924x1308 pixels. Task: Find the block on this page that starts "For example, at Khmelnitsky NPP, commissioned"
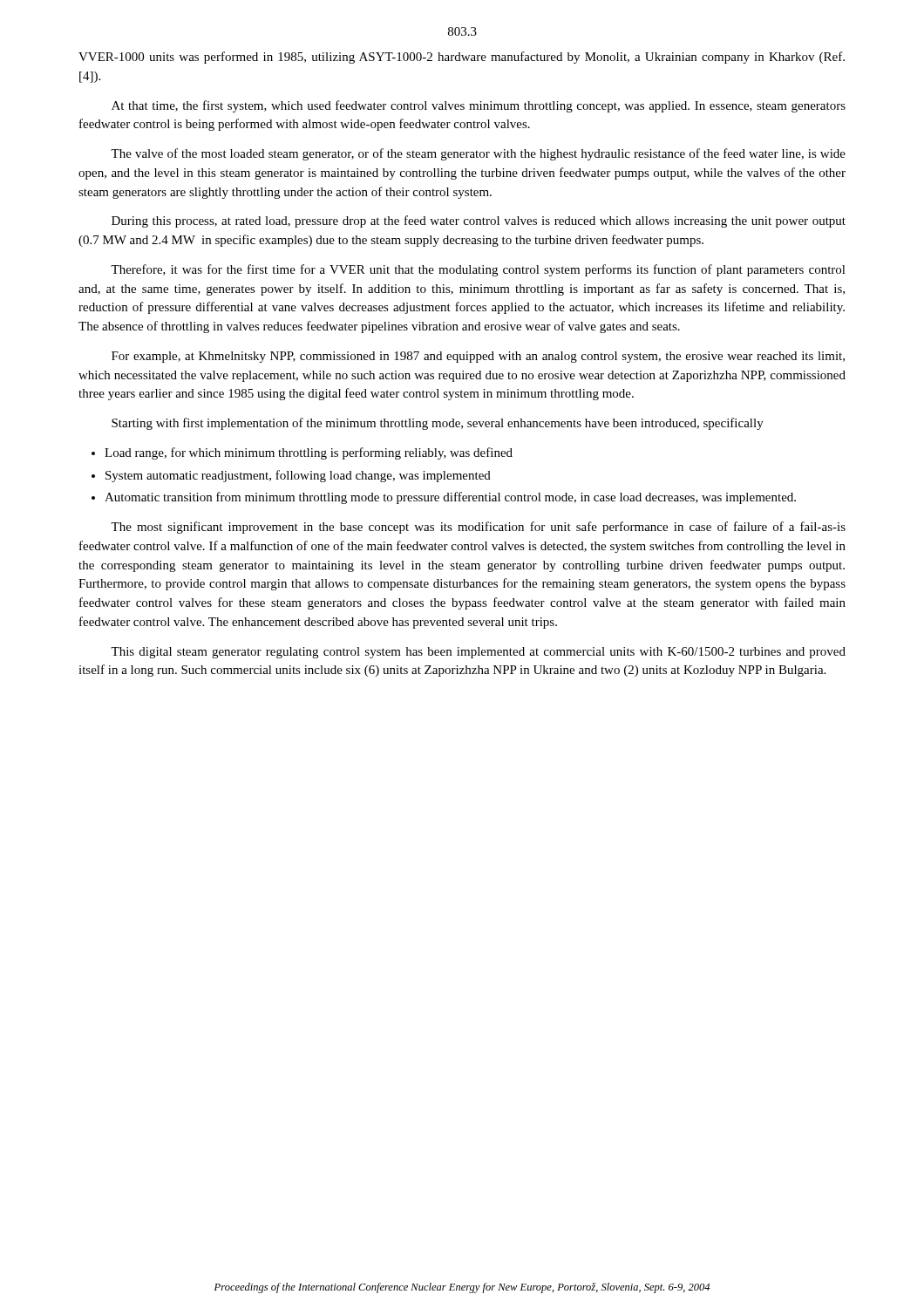pos(462,375)
